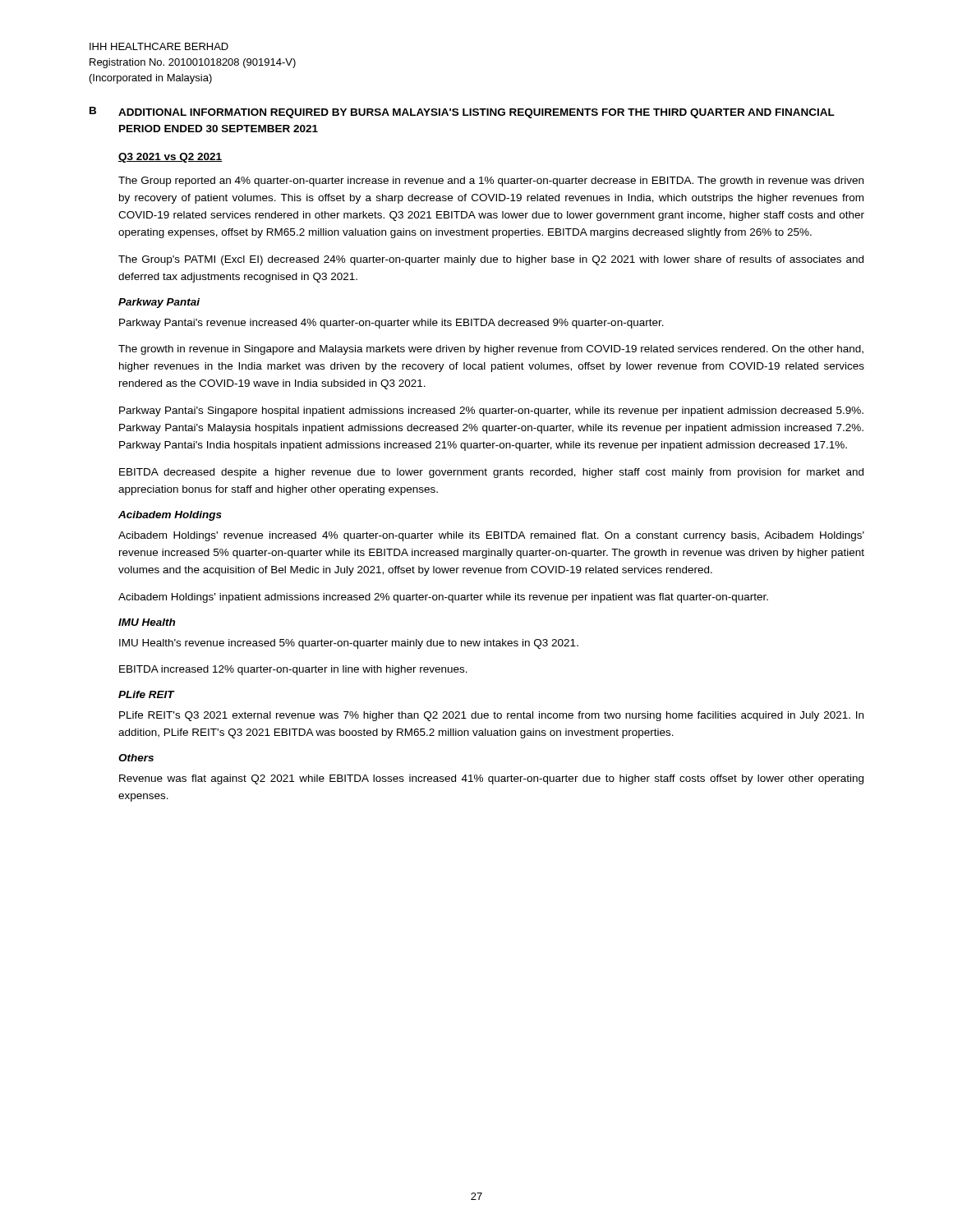Point to the region starting "IMU Health's revenue increased 5% quarter-on-quarter mainly"
The height and width of the screenshot is (1232, 953).
pyautogui.click(x=349, y=642)
